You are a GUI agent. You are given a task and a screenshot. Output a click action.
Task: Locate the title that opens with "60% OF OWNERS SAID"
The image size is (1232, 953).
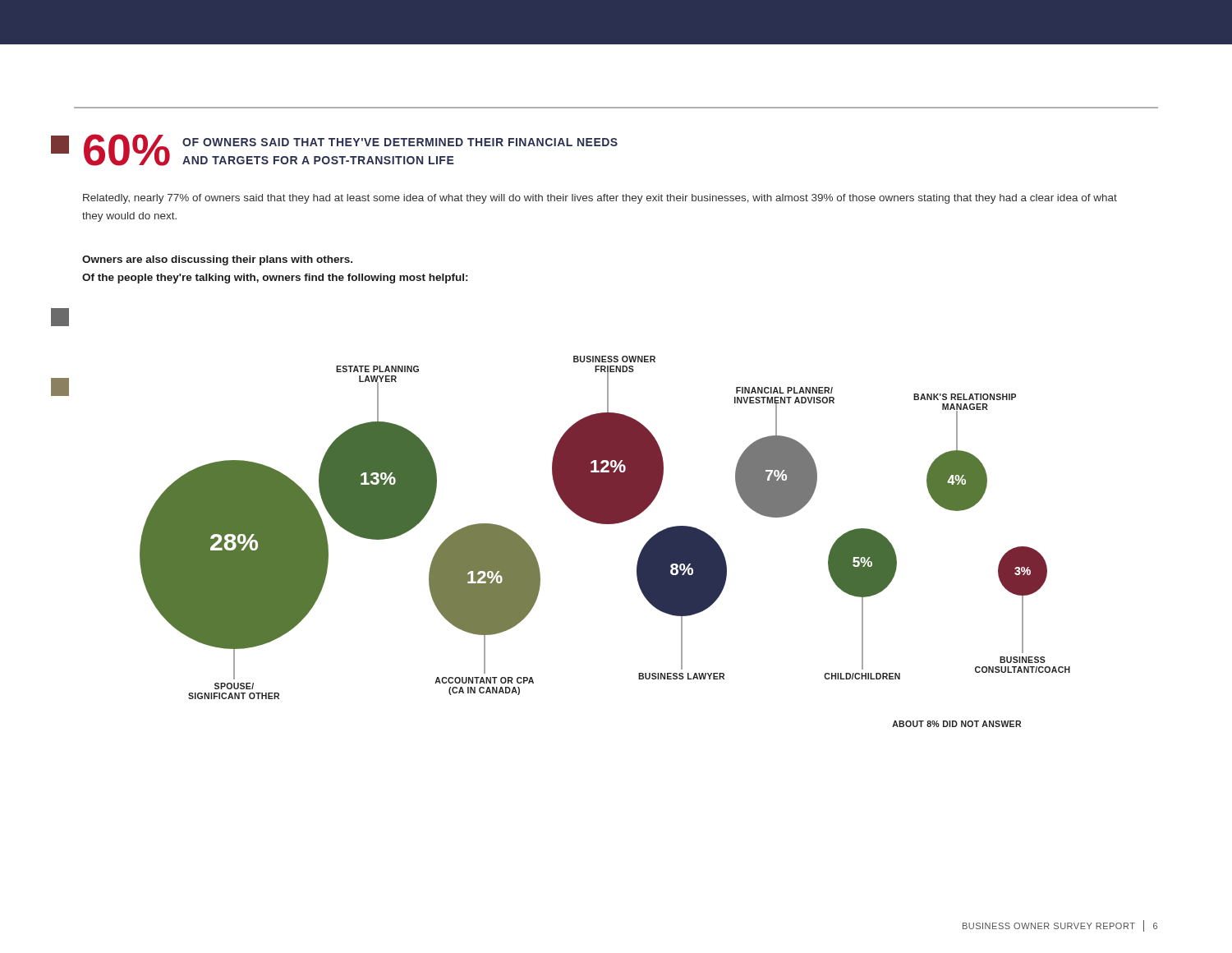coord(350,150)
